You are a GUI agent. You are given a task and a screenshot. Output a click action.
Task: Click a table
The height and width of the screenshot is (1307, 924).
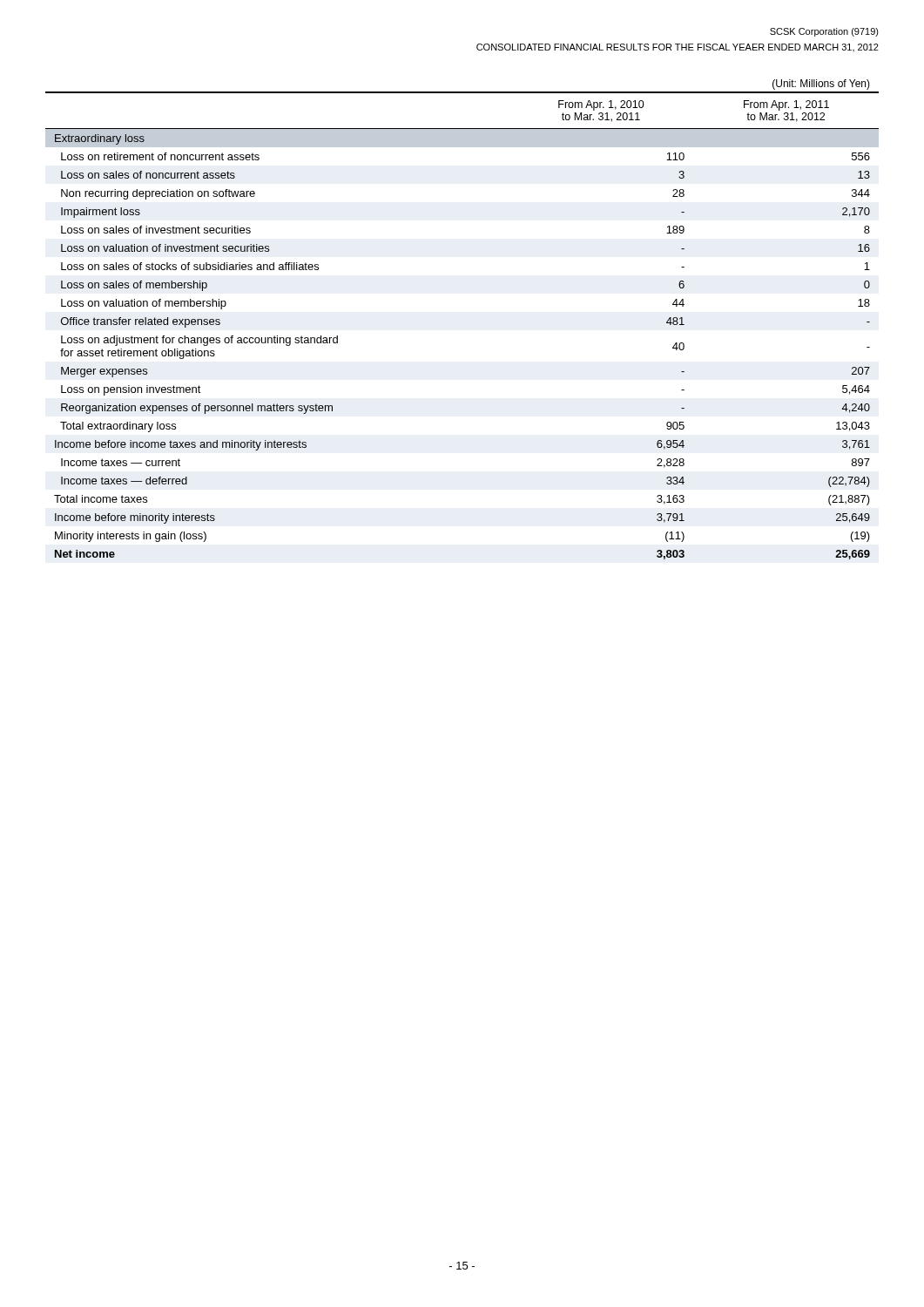tap(462, 319)
